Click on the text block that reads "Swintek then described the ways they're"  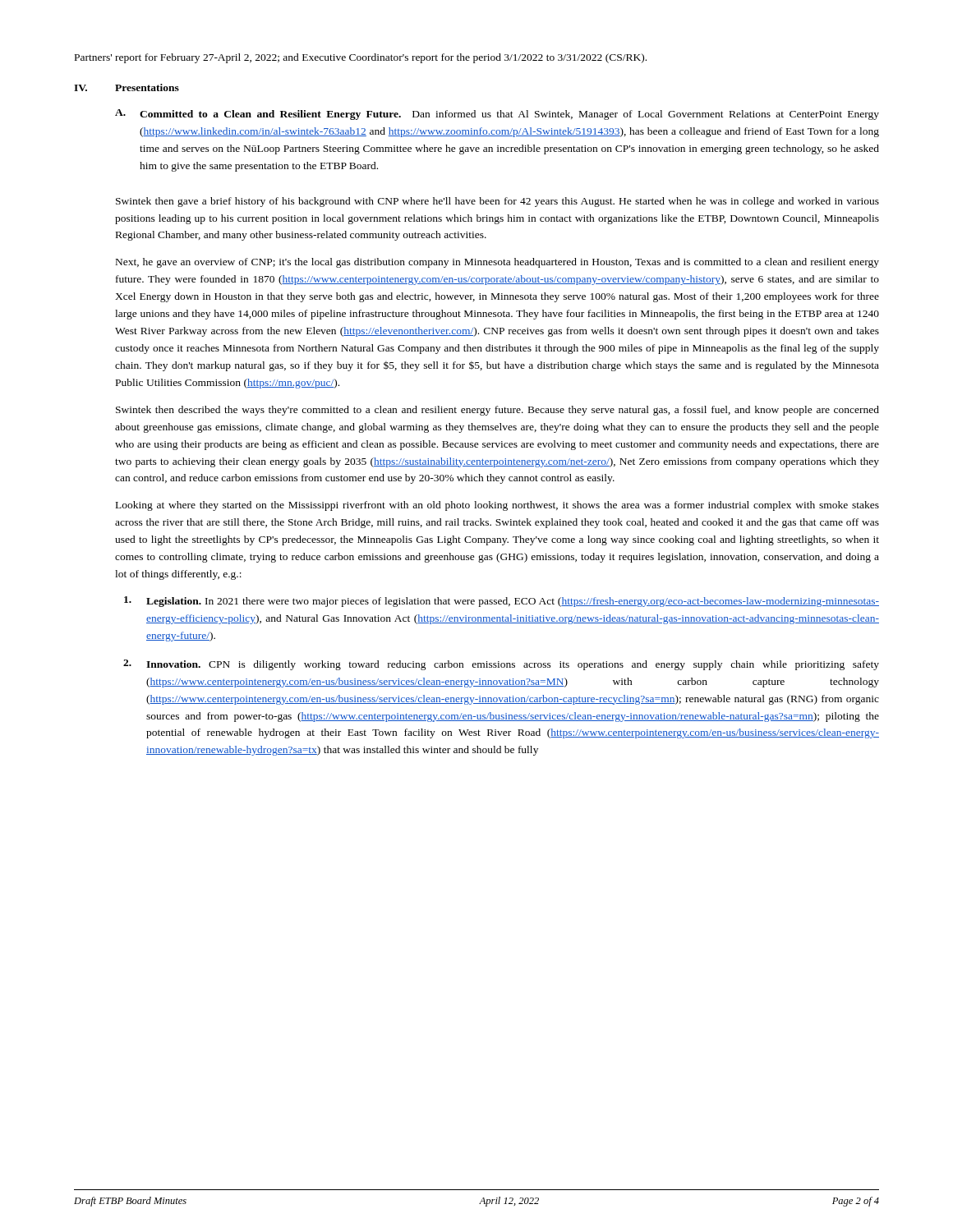click(x=497, y=444)
